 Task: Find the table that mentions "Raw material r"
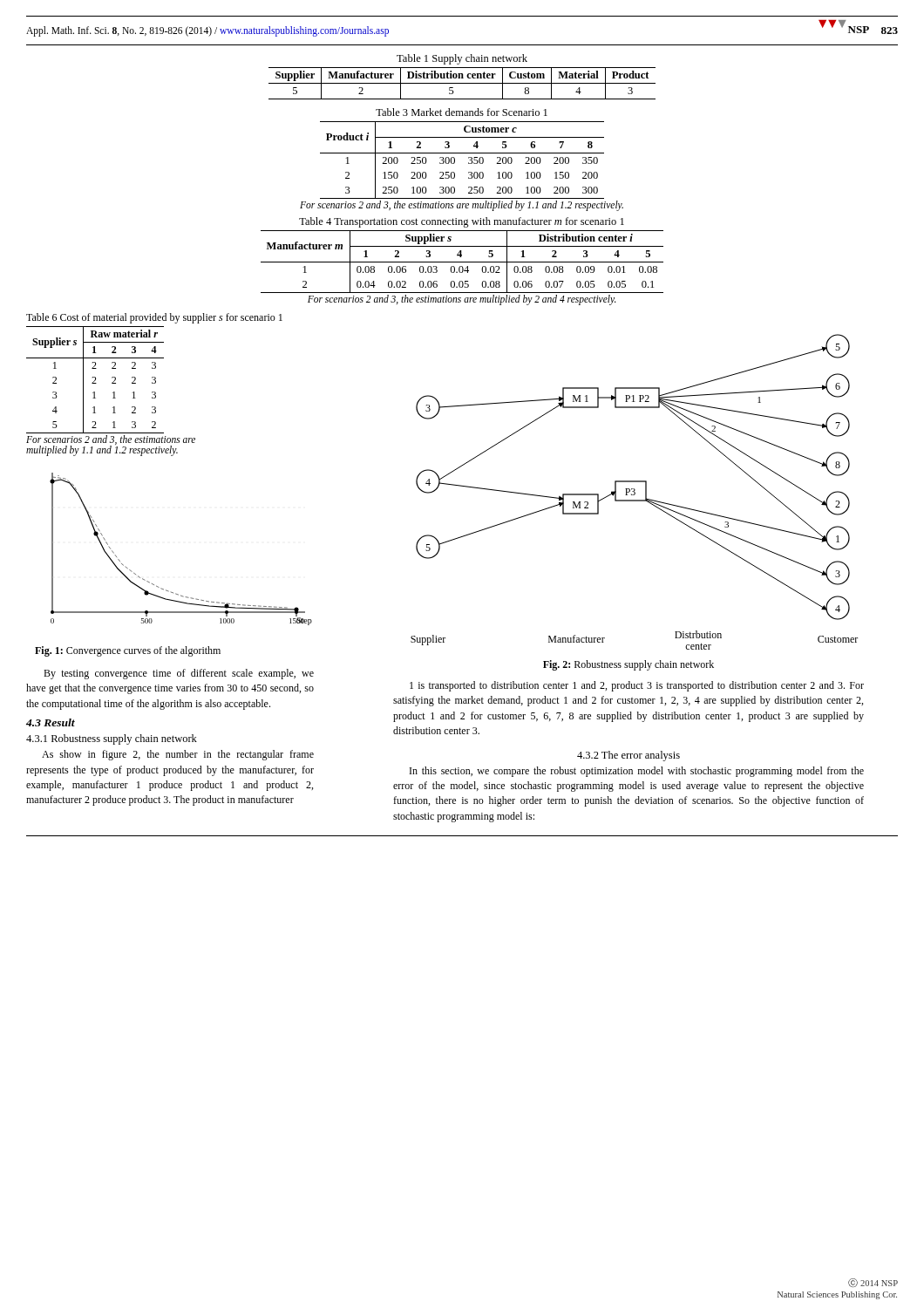click(187, 383)
